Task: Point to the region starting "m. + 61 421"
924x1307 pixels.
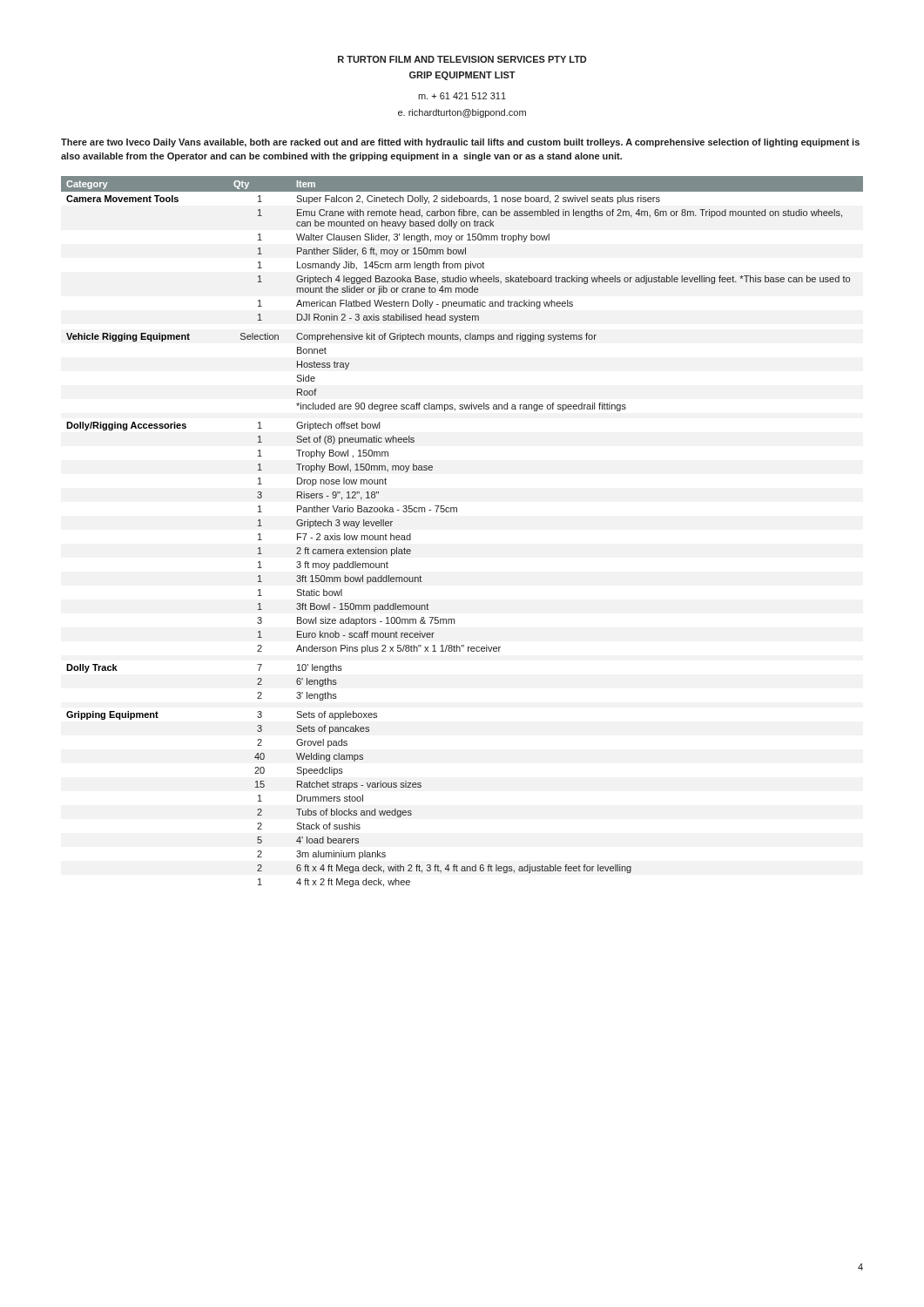Action: tap(462, 104)
